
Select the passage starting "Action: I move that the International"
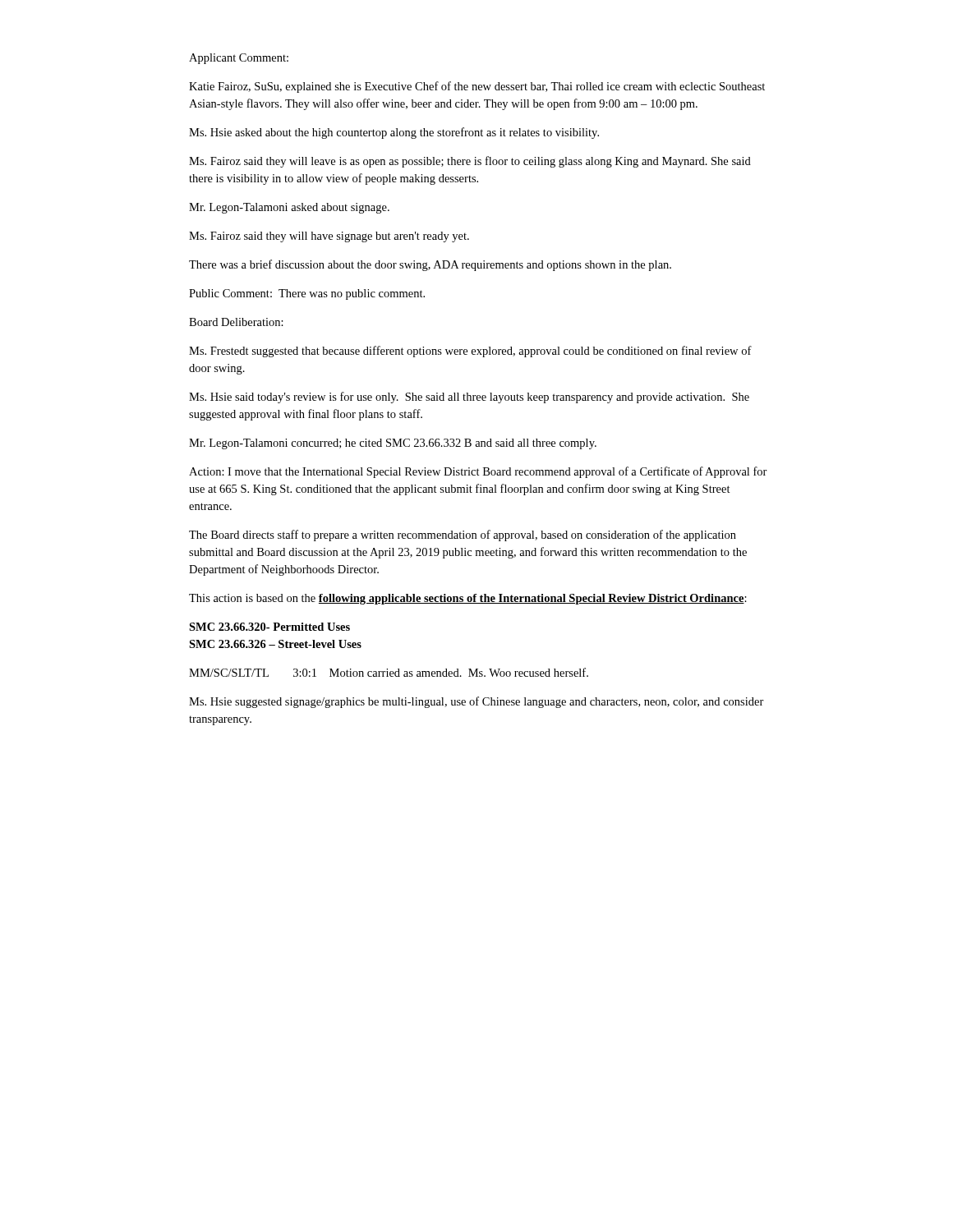[478, 489]
